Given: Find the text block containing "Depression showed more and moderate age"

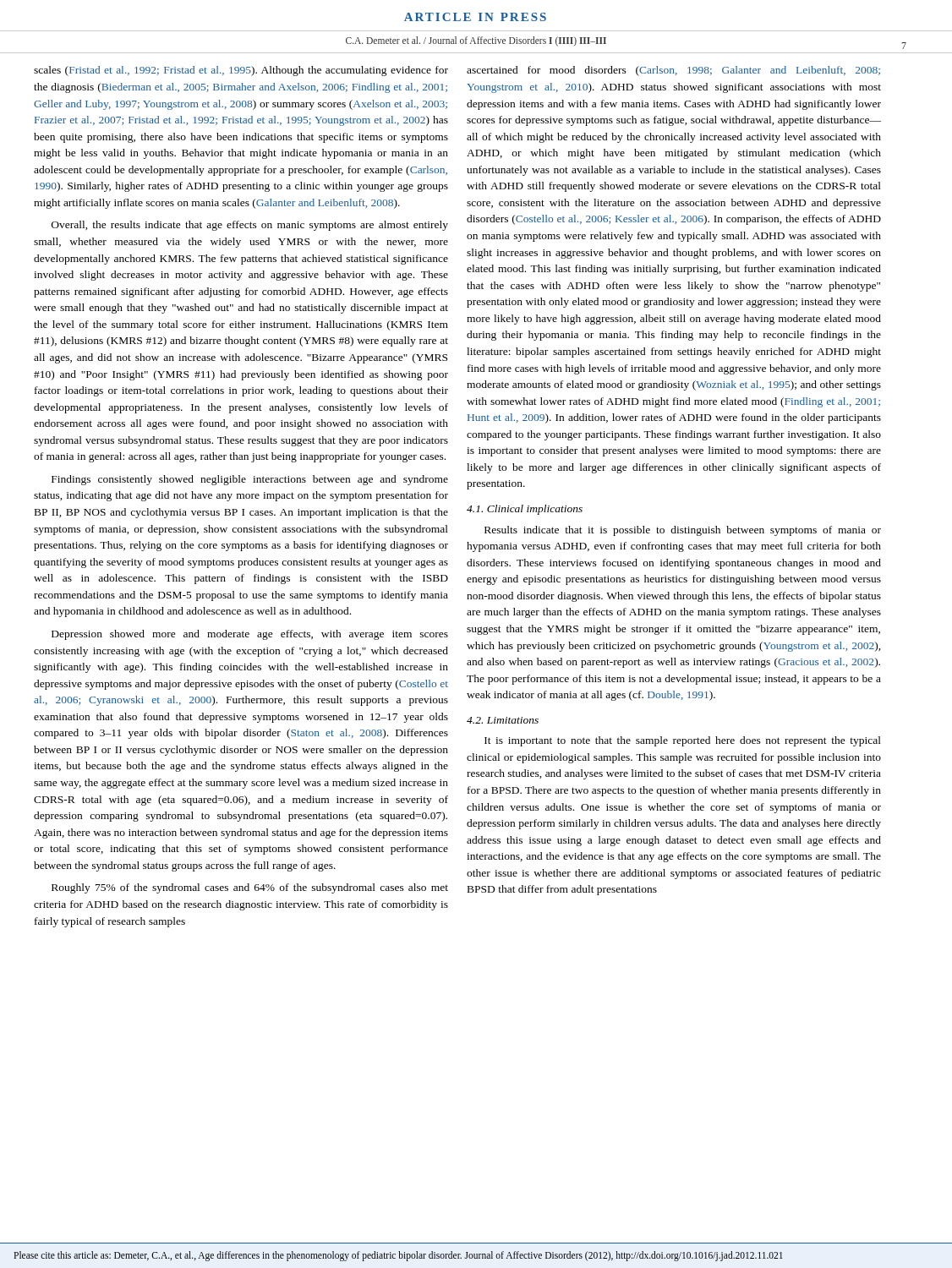Looking at the screenshot, I should 241,750.
